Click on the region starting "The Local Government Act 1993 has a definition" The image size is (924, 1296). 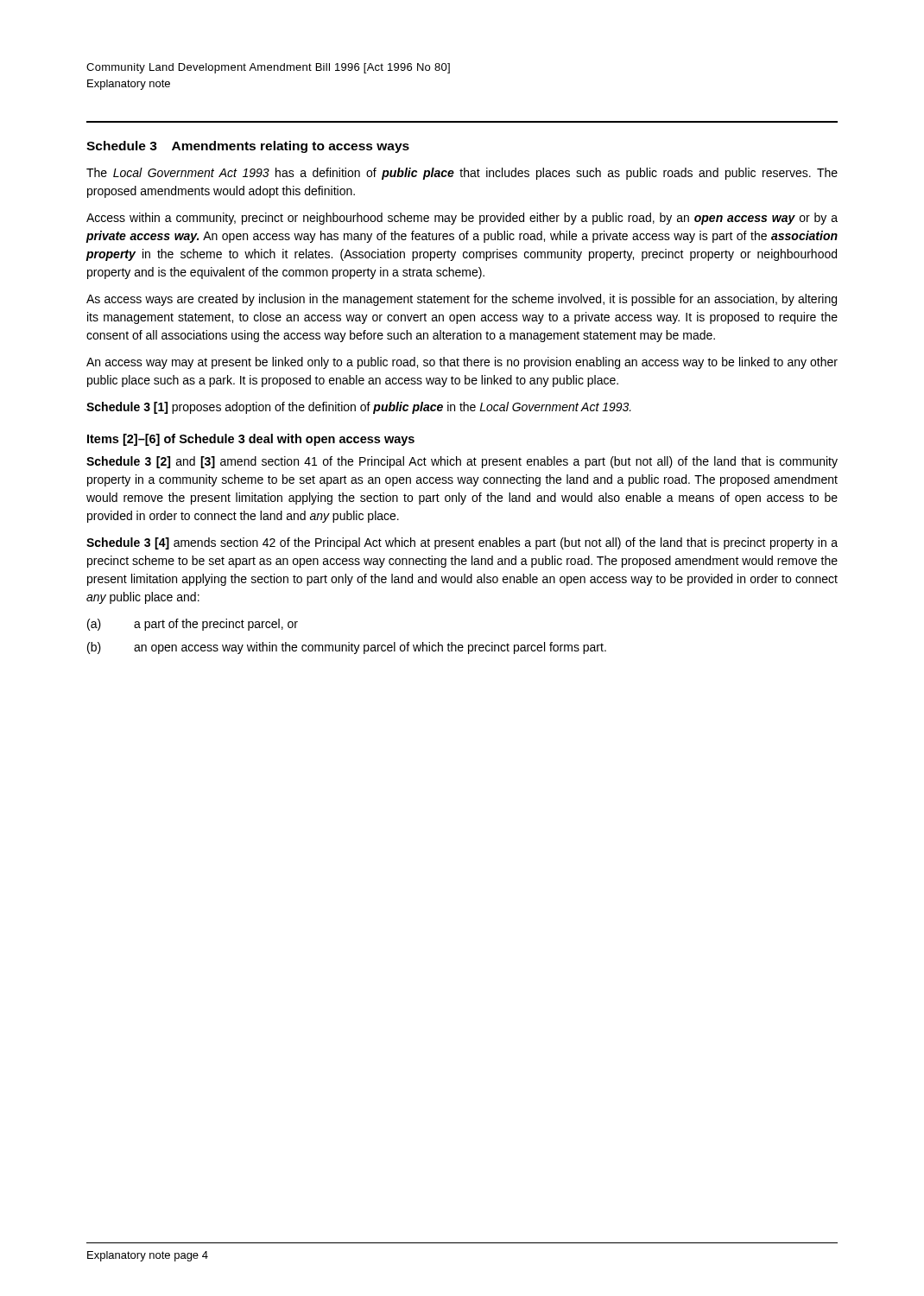(462, 182)
